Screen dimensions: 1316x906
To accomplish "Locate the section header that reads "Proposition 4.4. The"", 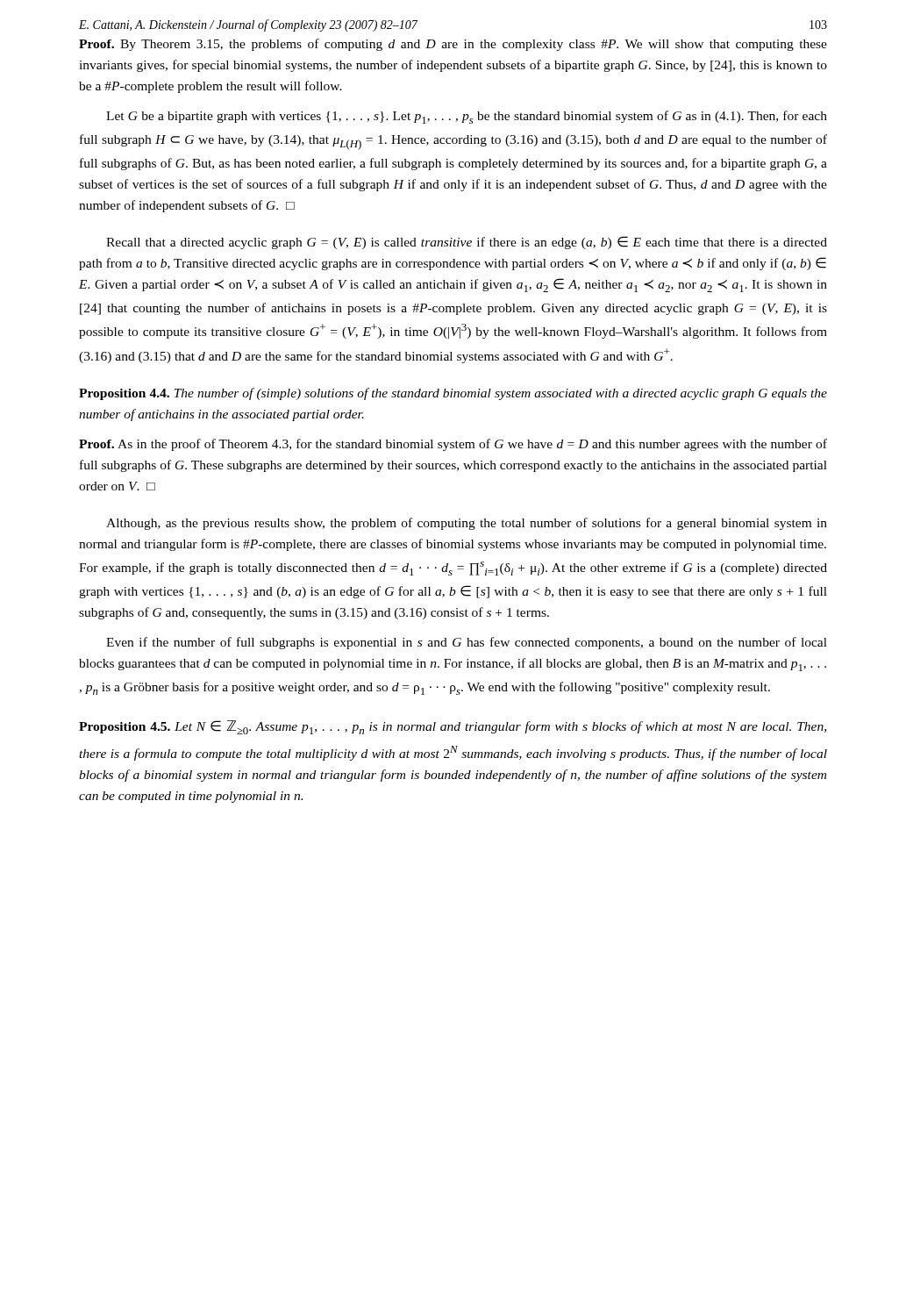I will pos(453,403).
